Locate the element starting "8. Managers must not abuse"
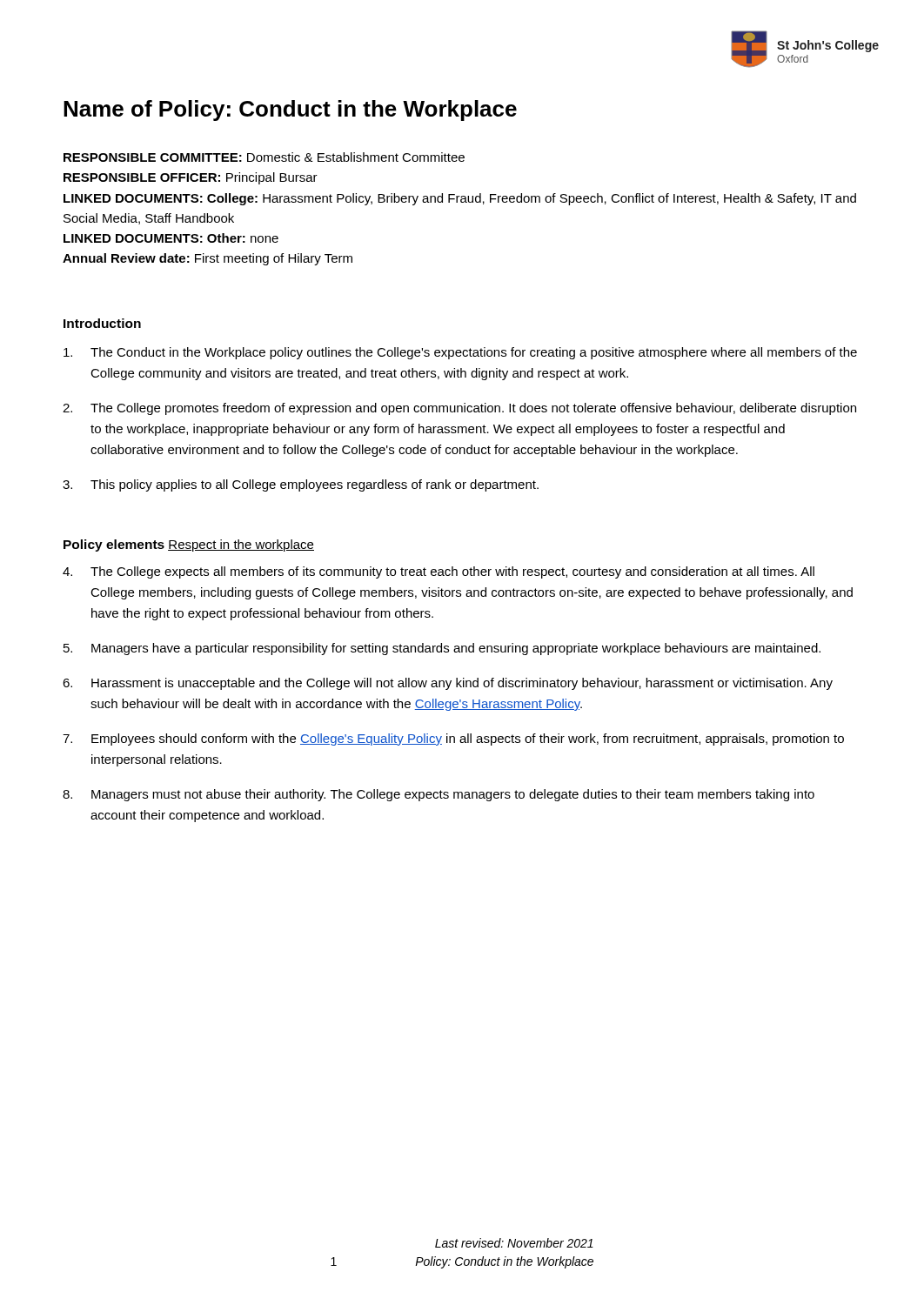Screen dimensions: 1305x924 462,804
